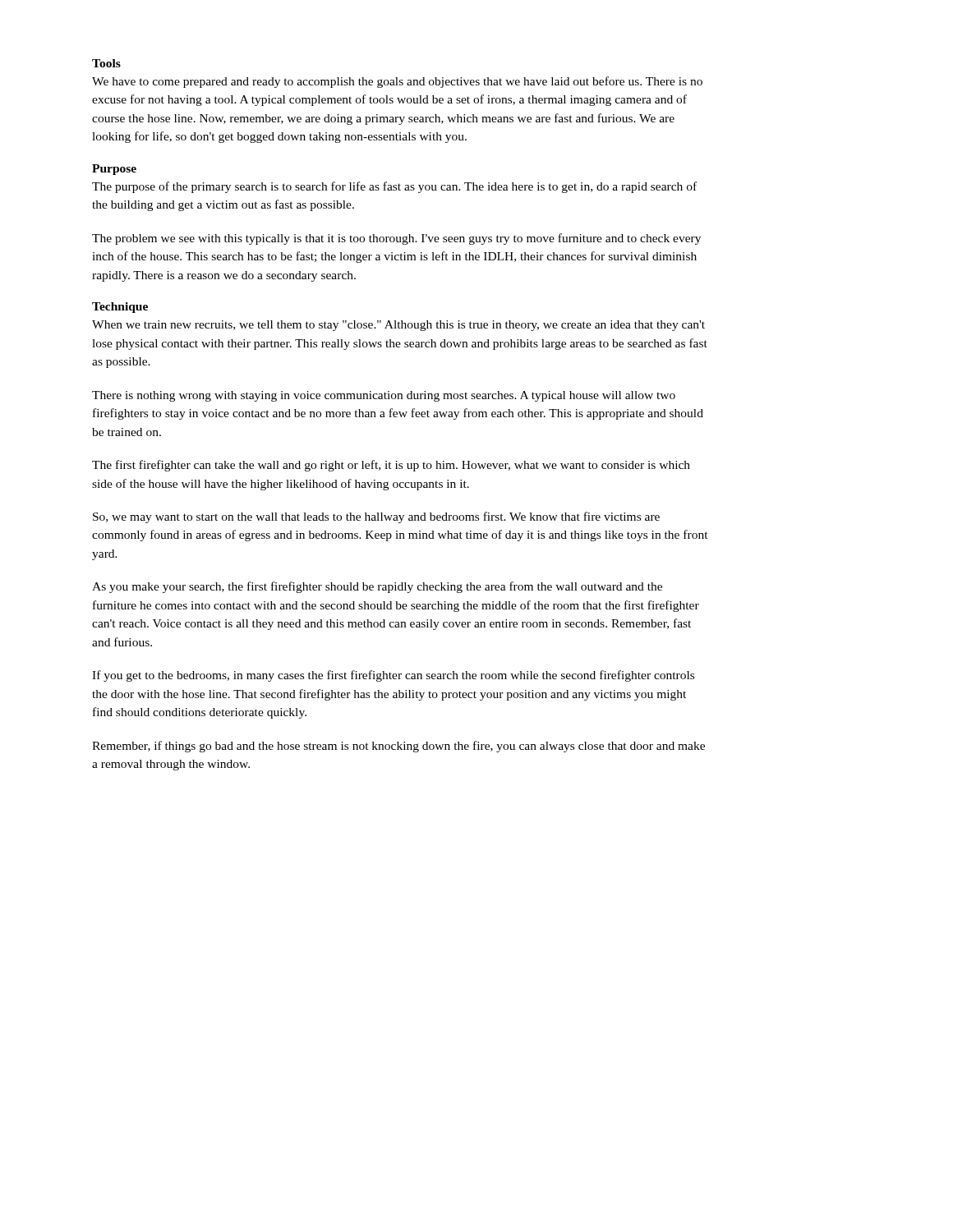Image resolution: width=953 pixels, height=1232 pixels.
Task: Find the block starting "There is nothing wrong with staying"
Action: click(x=398, y=413)
